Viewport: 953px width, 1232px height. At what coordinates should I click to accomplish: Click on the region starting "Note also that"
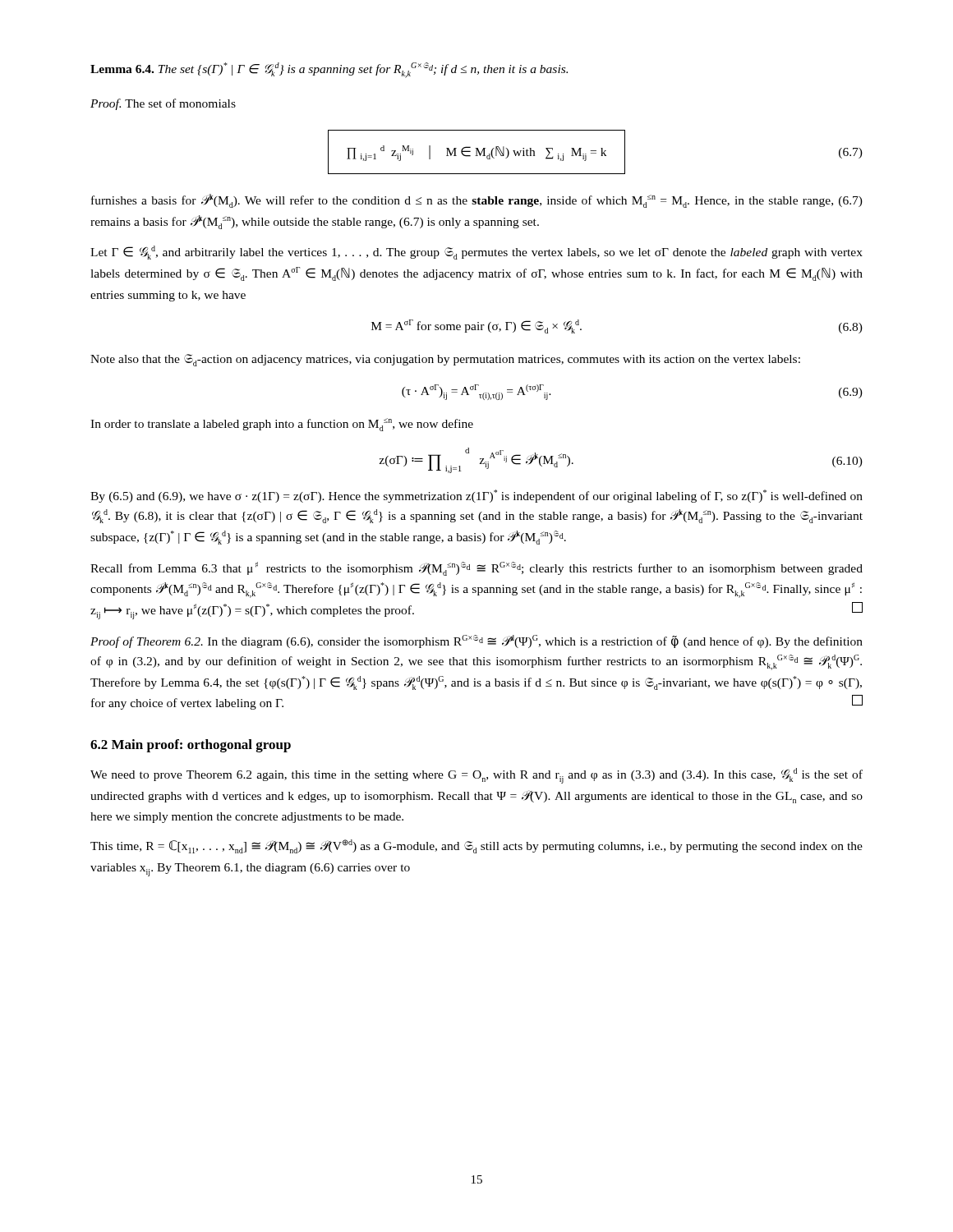pyautogui.click(x=446, y=359)
